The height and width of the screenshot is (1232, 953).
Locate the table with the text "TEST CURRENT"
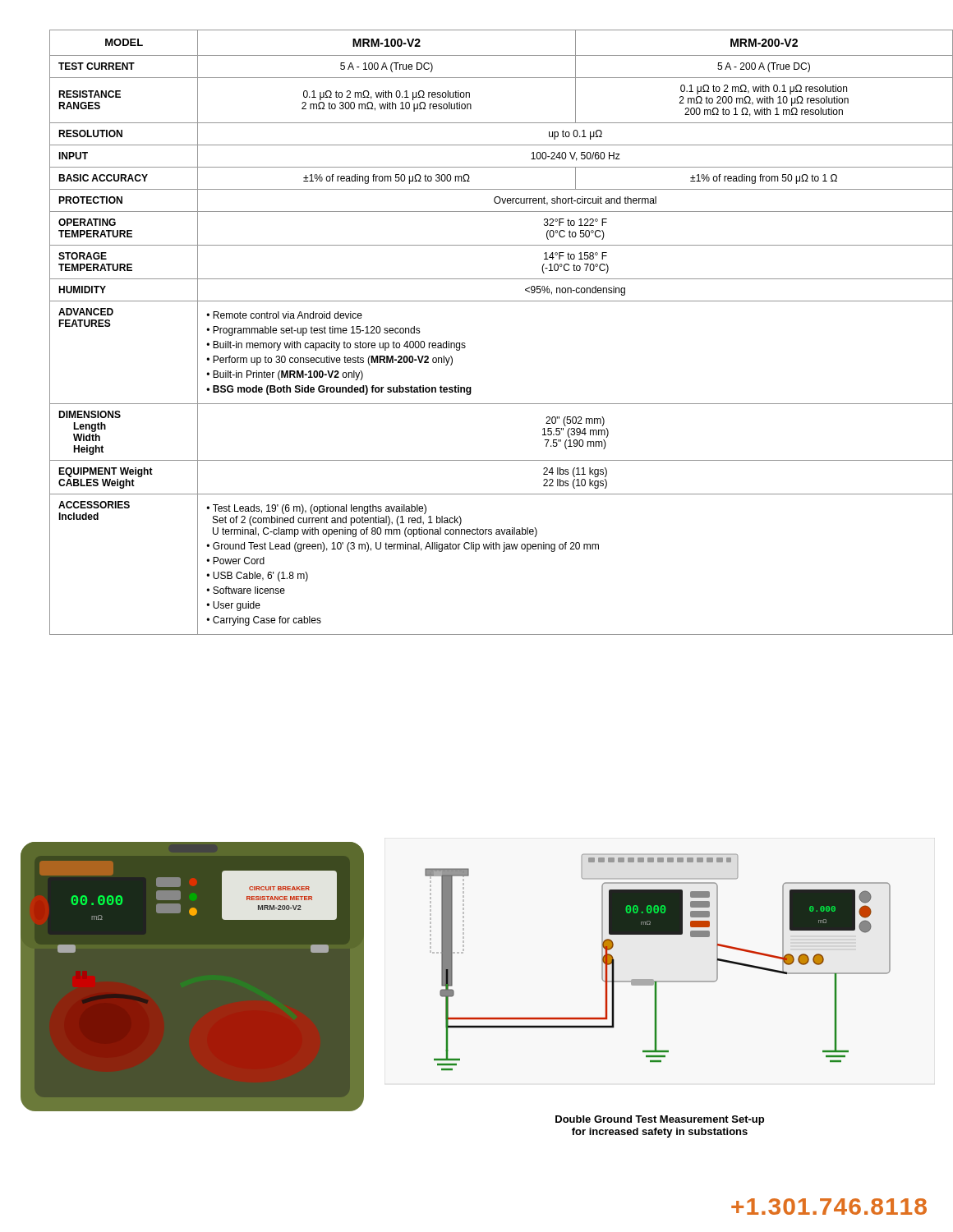(476, 325)
